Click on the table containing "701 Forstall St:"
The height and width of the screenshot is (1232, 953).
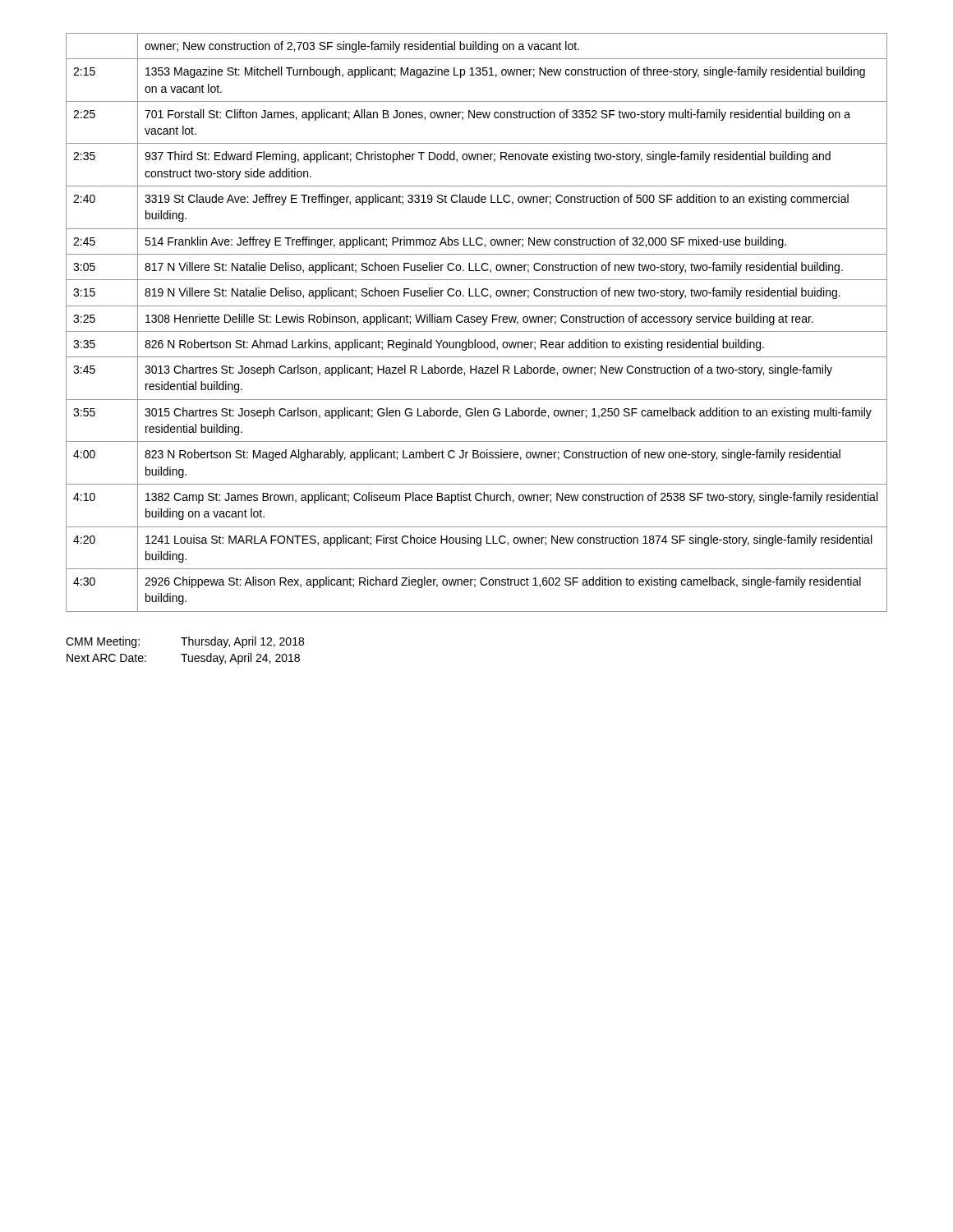click(476, 322)
